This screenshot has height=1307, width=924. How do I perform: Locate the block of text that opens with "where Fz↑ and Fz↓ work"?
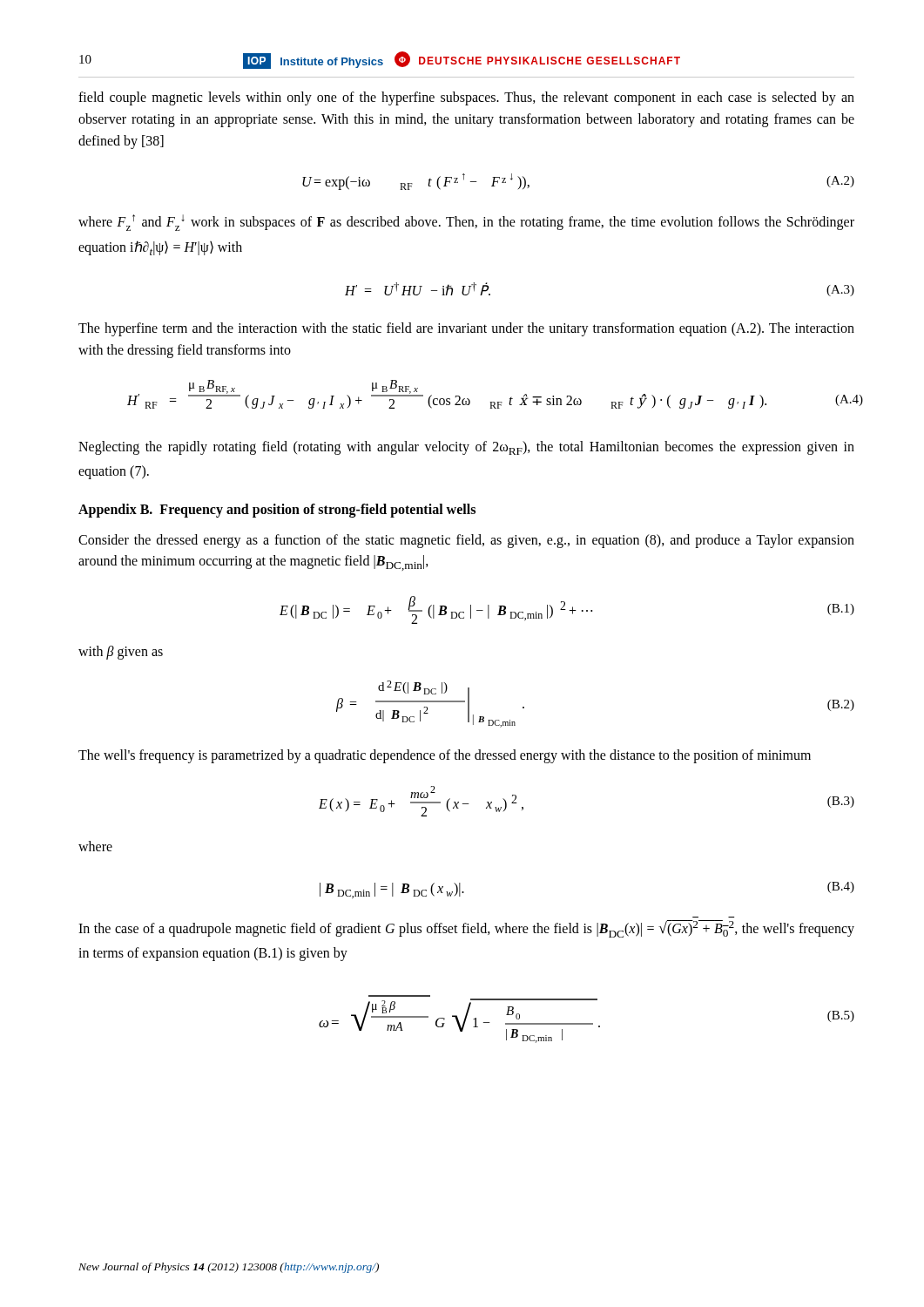[466, 235]
